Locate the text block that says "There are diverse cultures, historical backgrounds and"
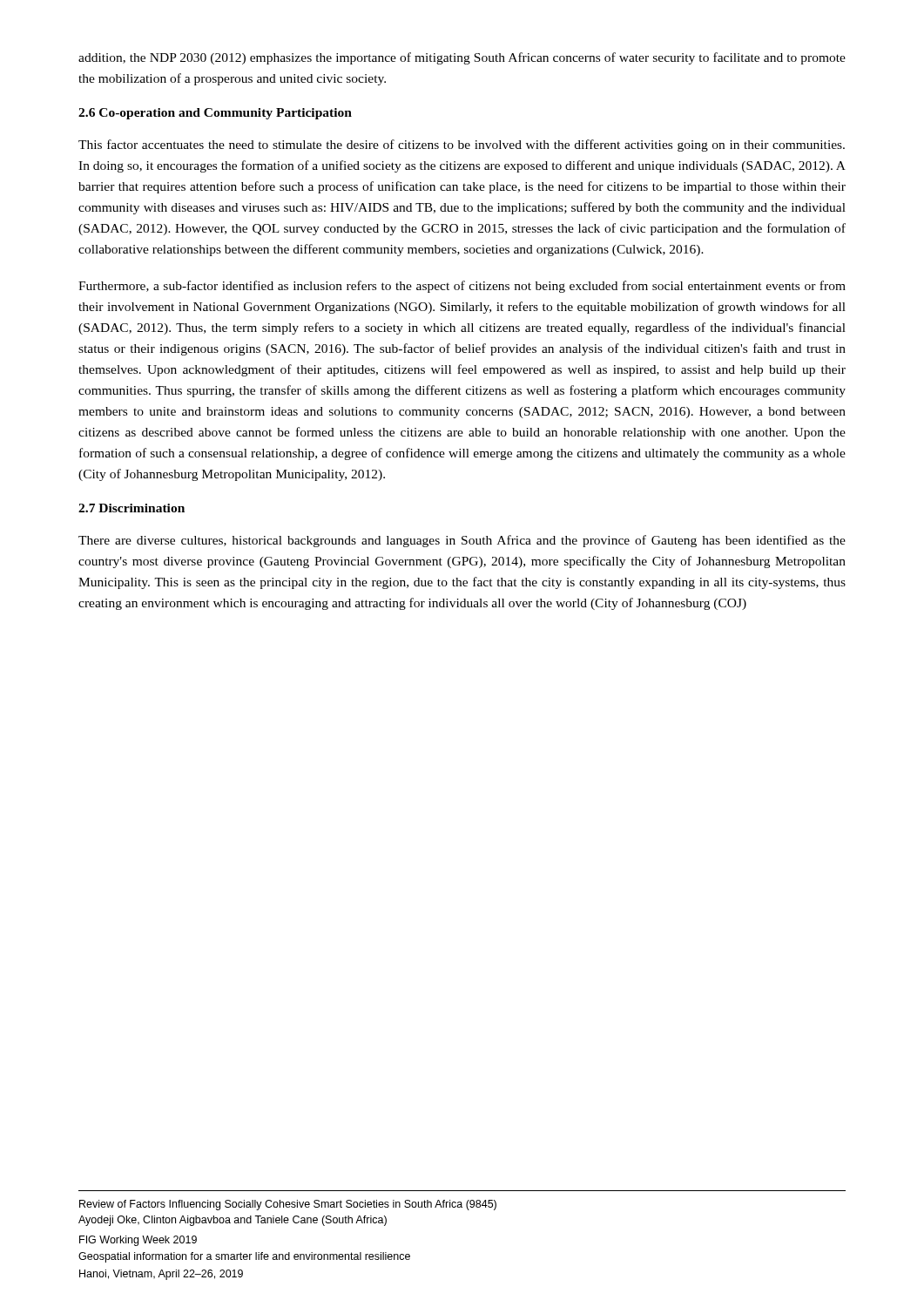 pyautogui.click(x=462, y=571)
